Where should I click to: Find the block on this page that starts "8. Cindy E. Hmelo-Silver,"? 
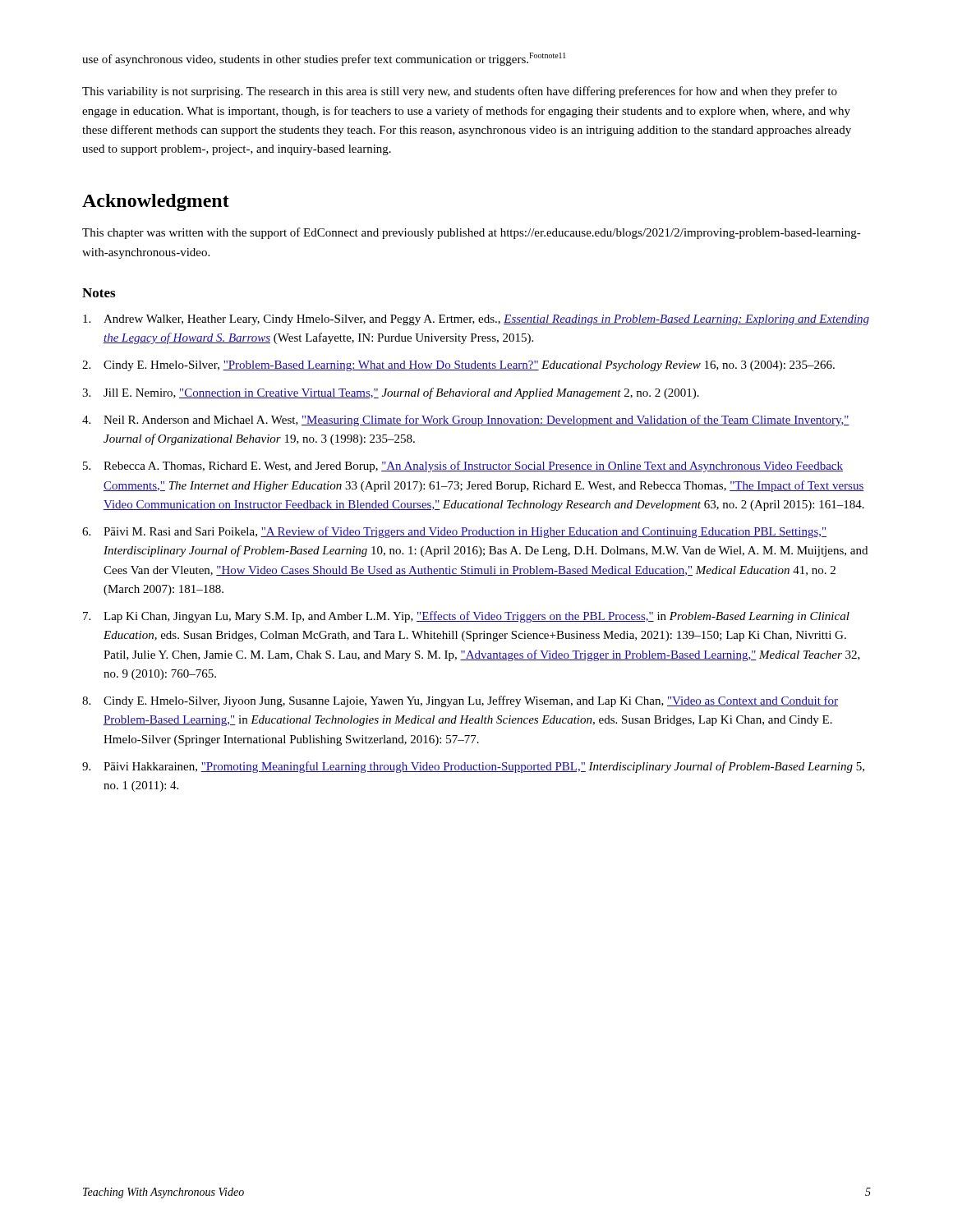click(x=476, y=720)
